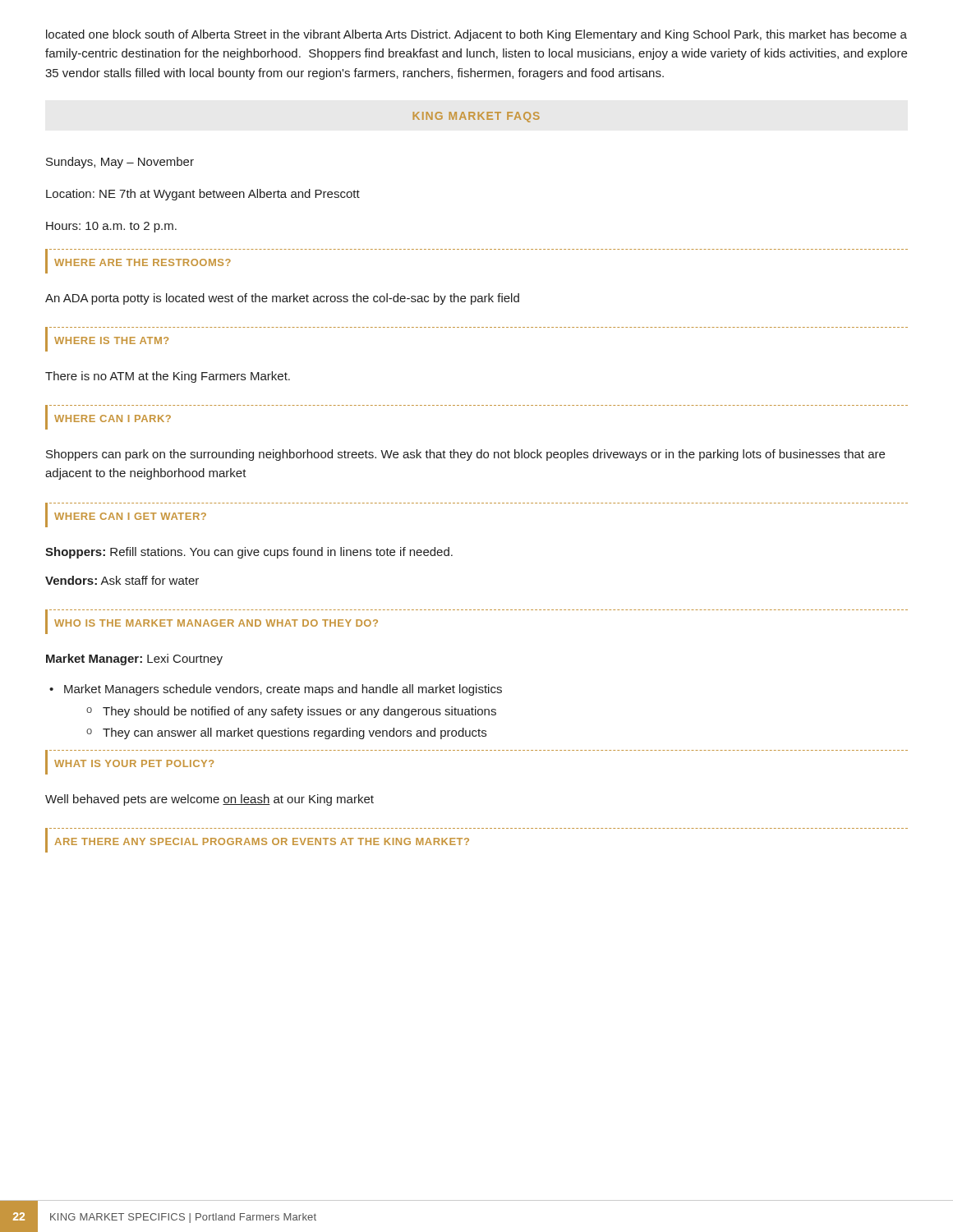The image size is (953, 1232).
Task: Navigate to the text block starting "Sundays, May – November"
Action: pos(120,161)
